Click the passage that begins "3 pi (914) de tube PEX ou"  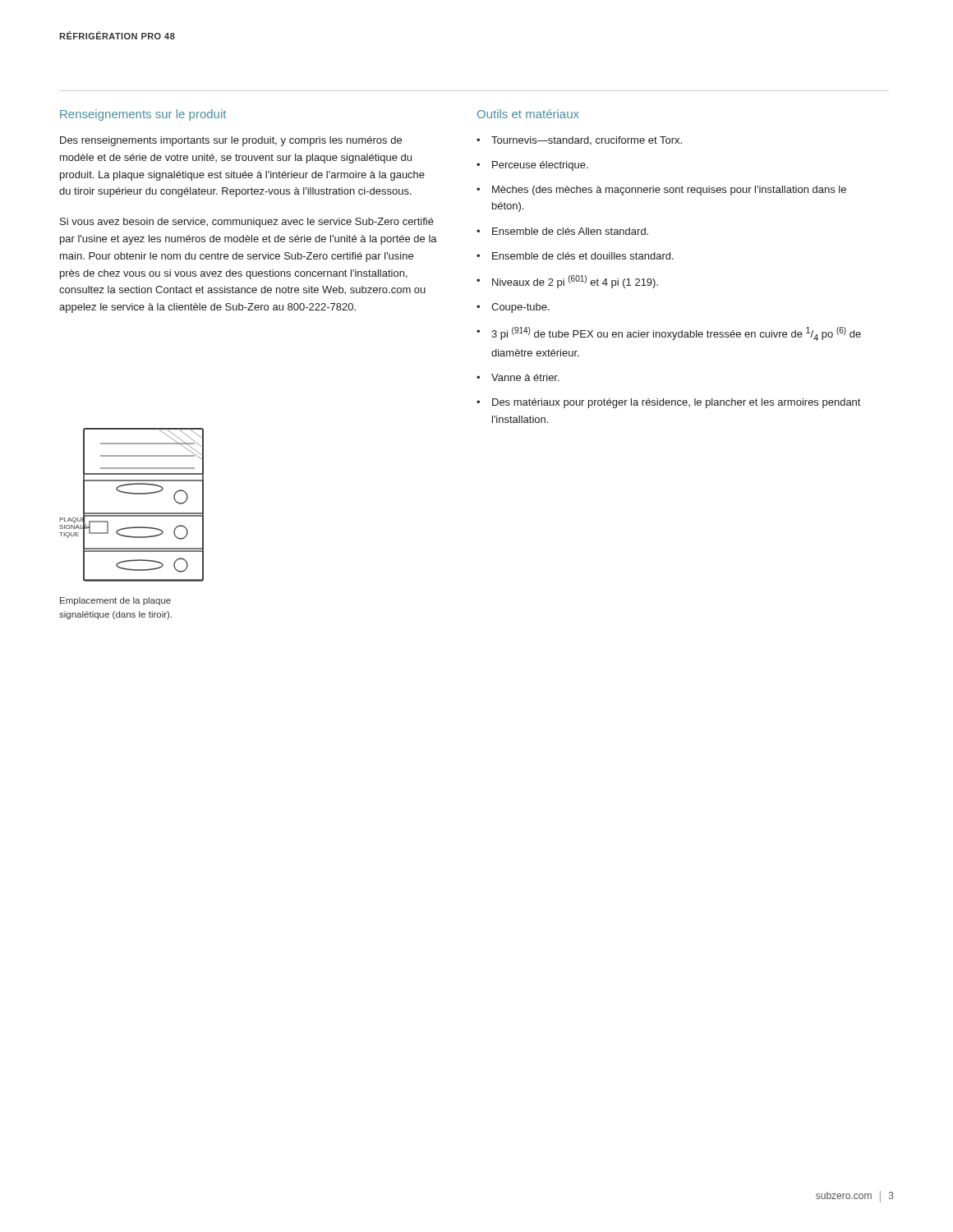[676, 342]
